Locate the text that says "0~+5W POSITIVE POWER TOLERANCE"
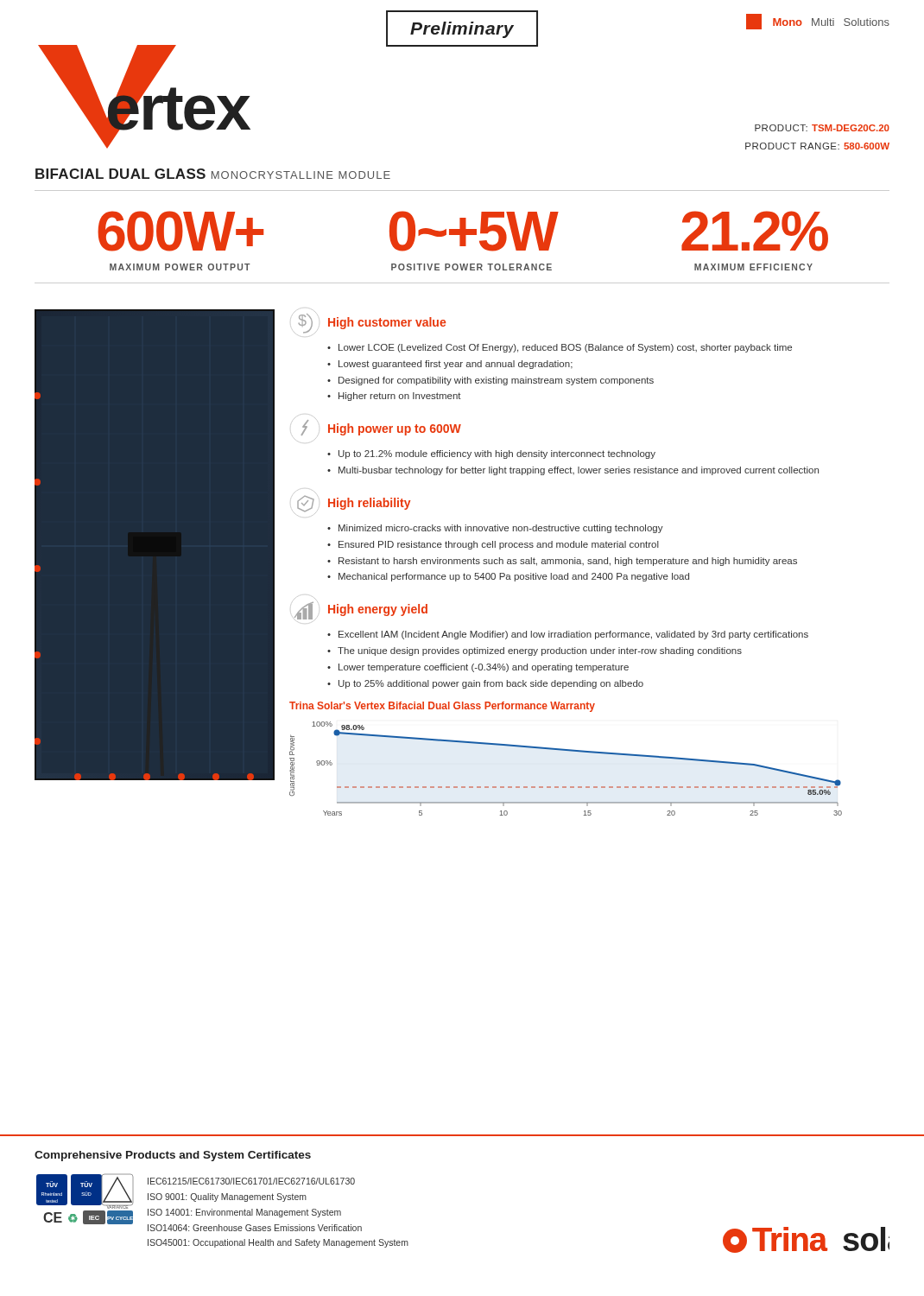Screen dimensions: 1296x924 click(472, 238)
